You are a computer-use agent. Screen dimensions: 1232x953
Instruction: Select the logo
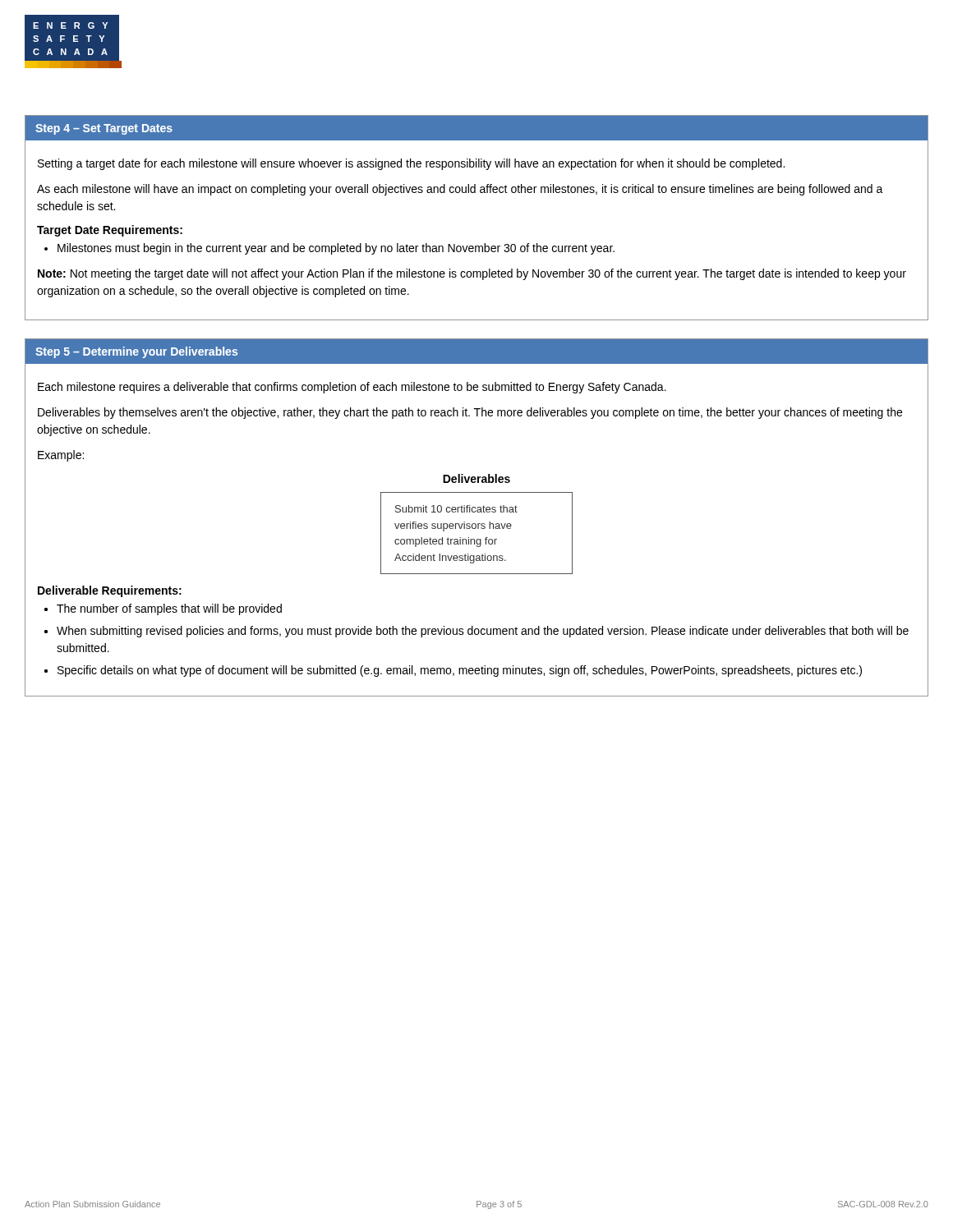pyautogui.click(x=73, y=41)
